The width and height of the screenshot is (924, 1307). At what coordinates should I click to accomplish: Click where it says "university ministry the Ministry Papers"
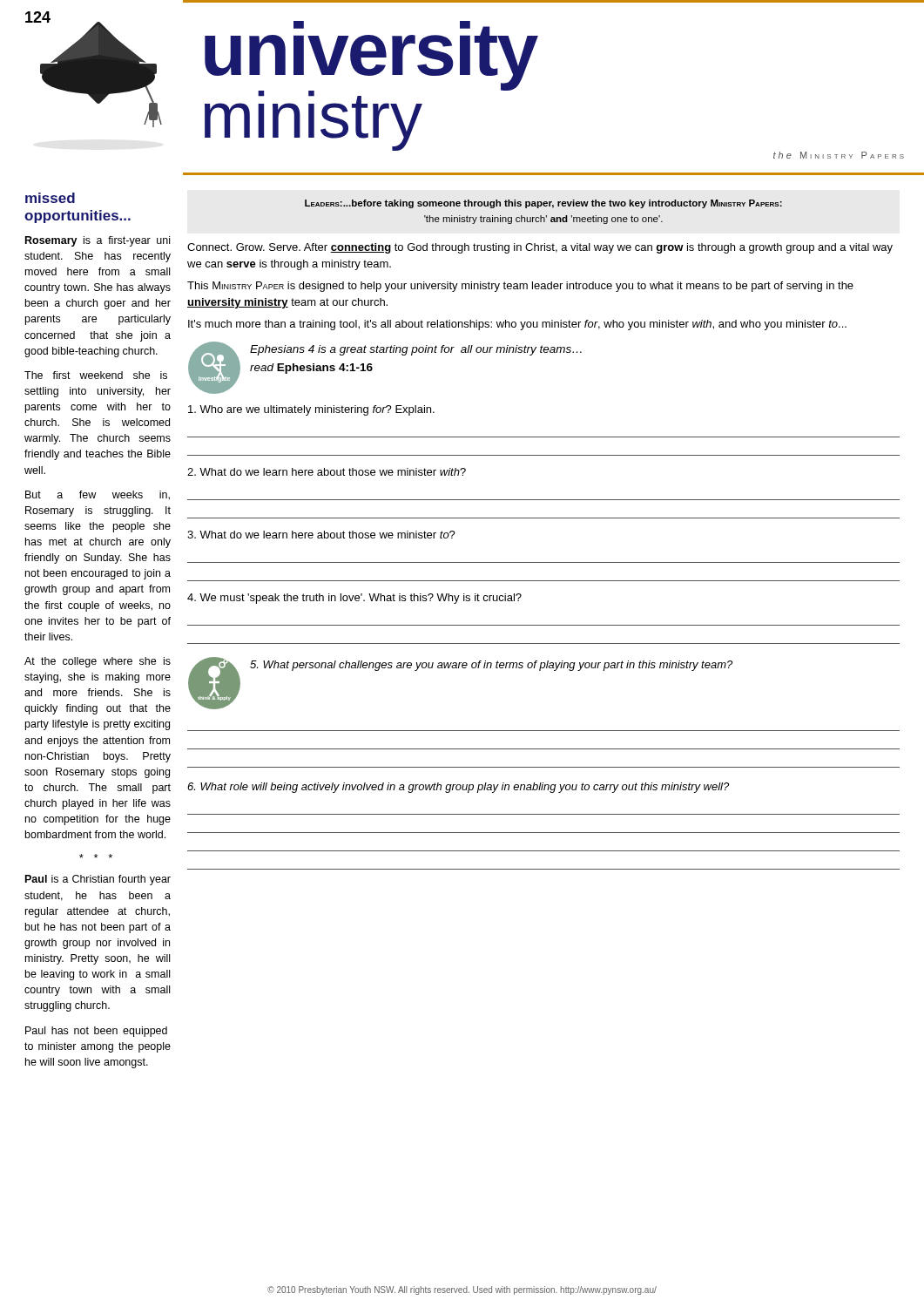click(553, 88)
